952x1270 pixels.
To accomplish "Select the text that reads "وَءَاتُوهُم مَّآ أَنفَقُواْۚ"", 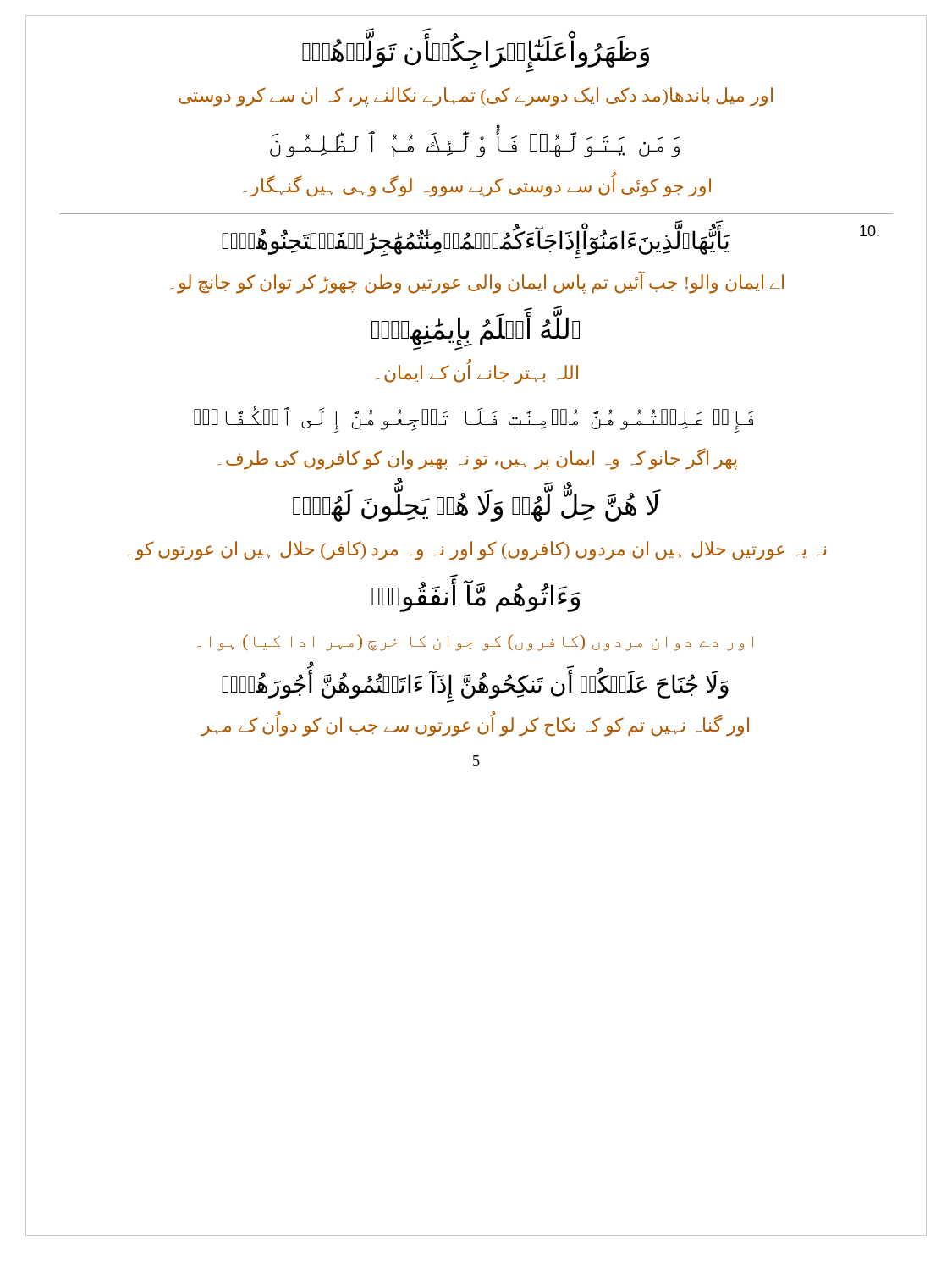I will pyautogui.click(x=476, y=597).
